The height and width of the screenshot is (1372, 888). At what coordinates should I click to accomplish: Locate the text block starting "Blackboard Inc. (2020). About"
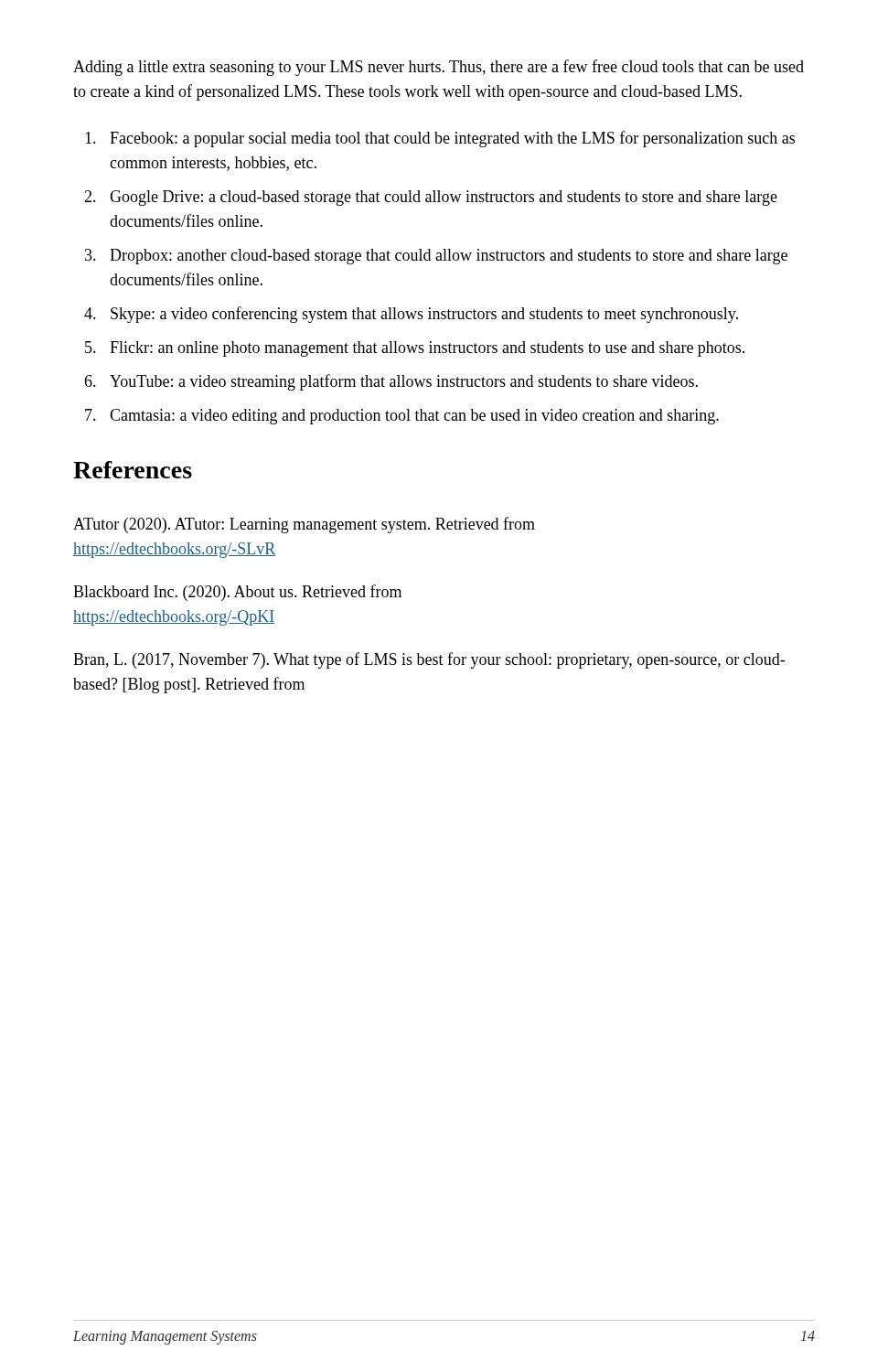(237, 604)
